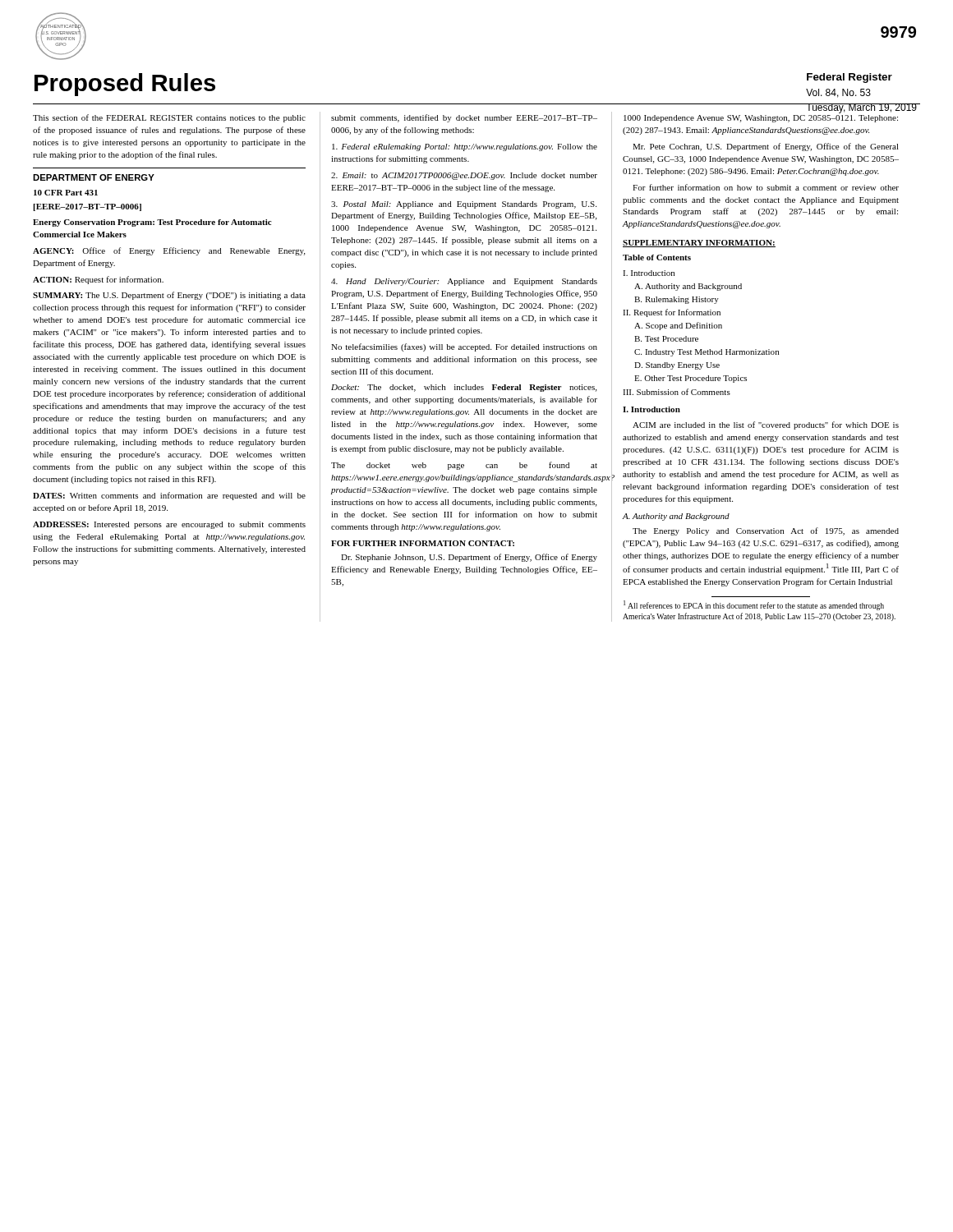Locate the list item containing "D. Standby Energy Use"
Image resolution: width=953 pixels, height=1232 pixels.
click(677, 364)
